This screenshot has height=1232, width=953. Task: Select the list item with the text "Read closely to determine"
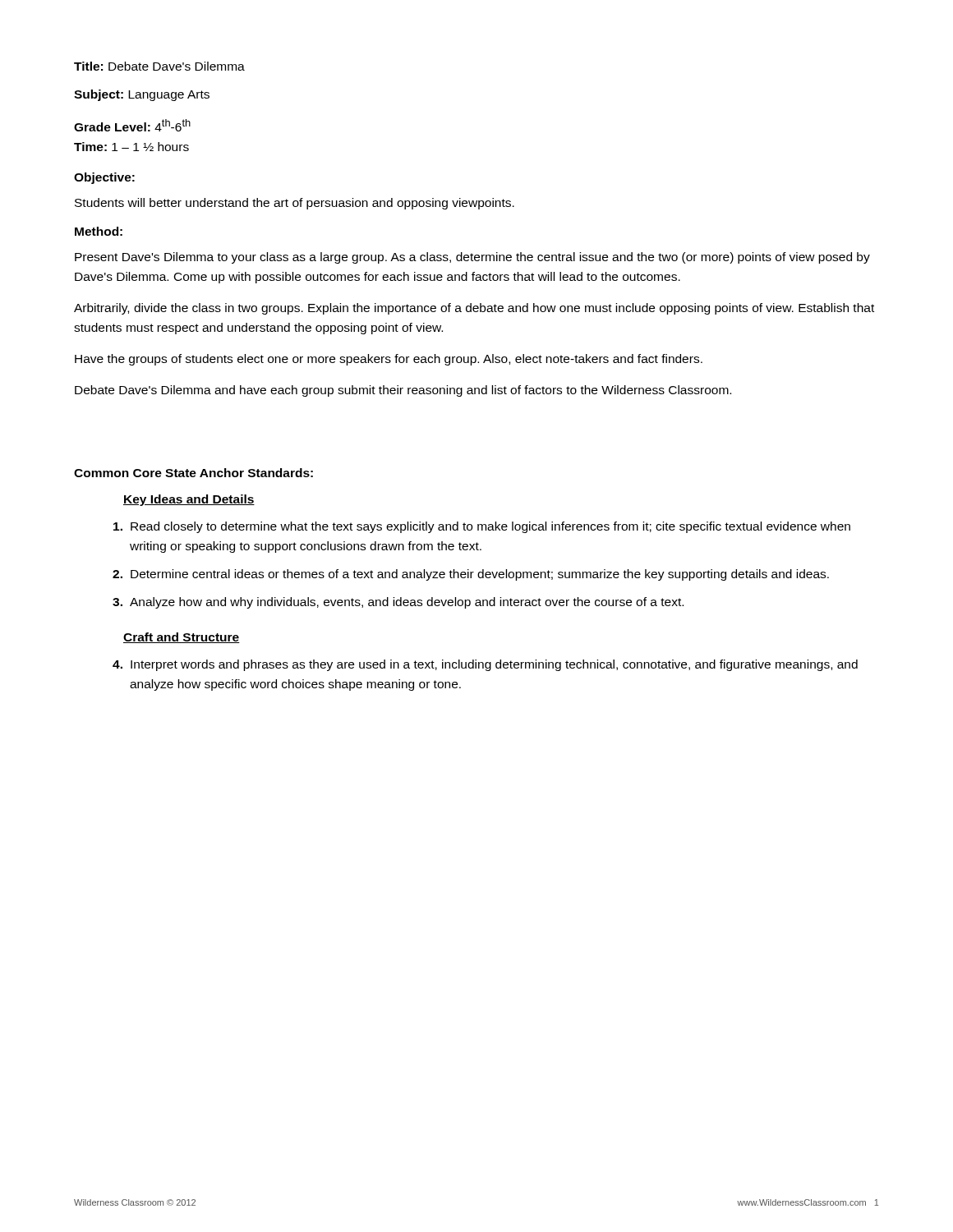(x=488, y=537)
